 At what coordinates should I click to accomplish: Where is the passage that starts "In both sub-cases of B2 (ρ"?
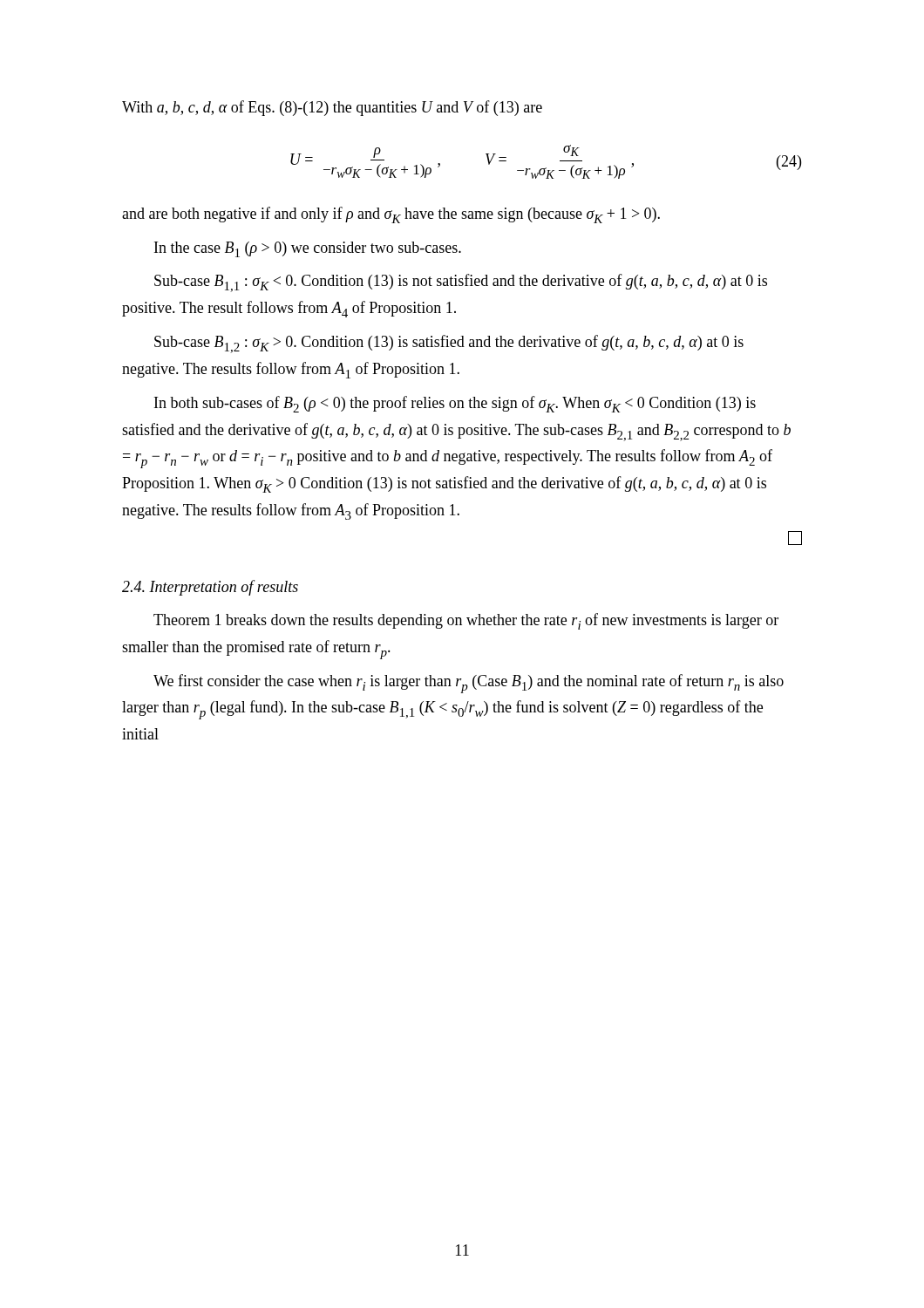(x=457, y=458)
